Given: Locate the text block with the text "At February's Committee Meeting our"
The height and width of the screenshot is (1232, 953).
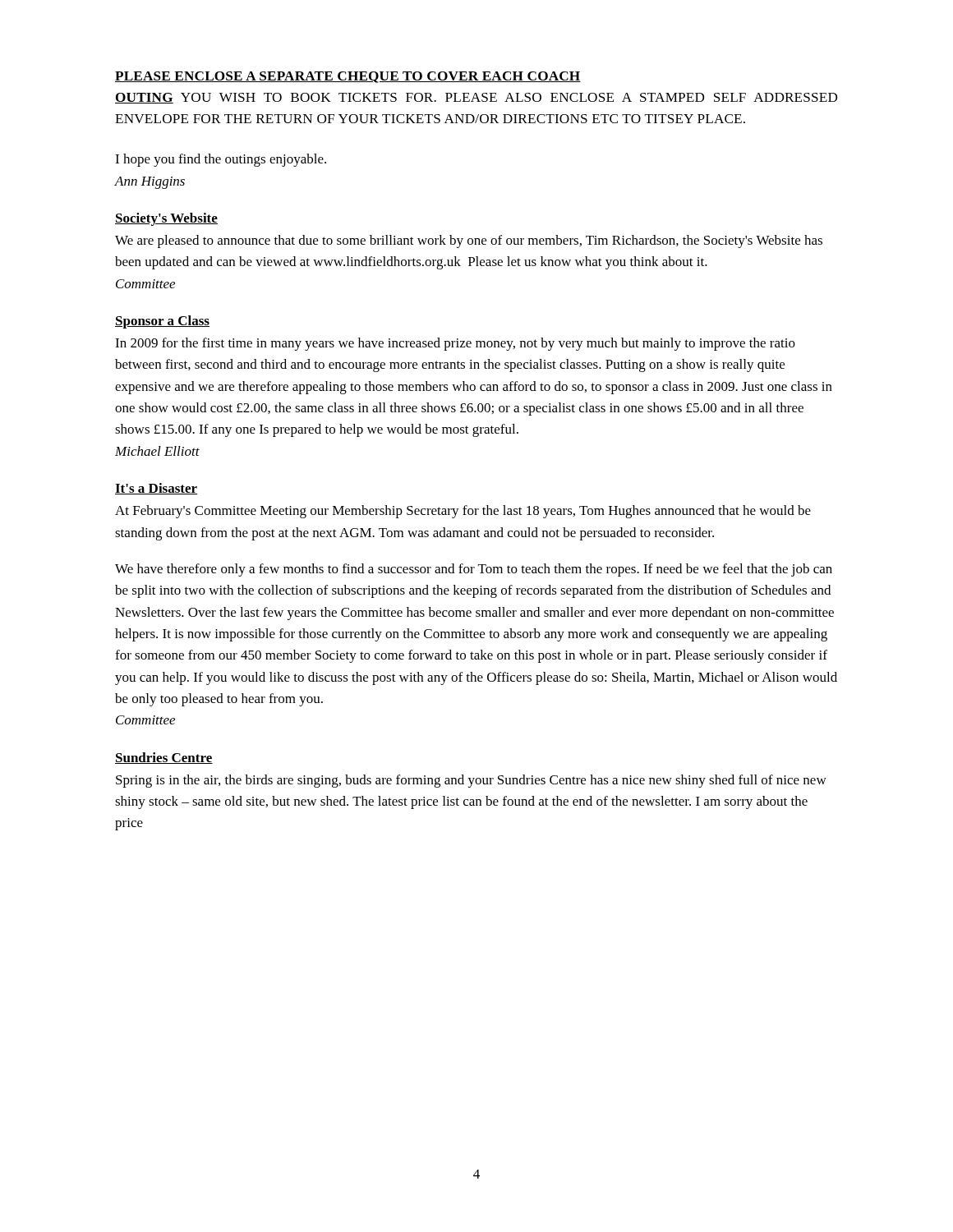Looking at the screenshot, I should coord(463,521).
